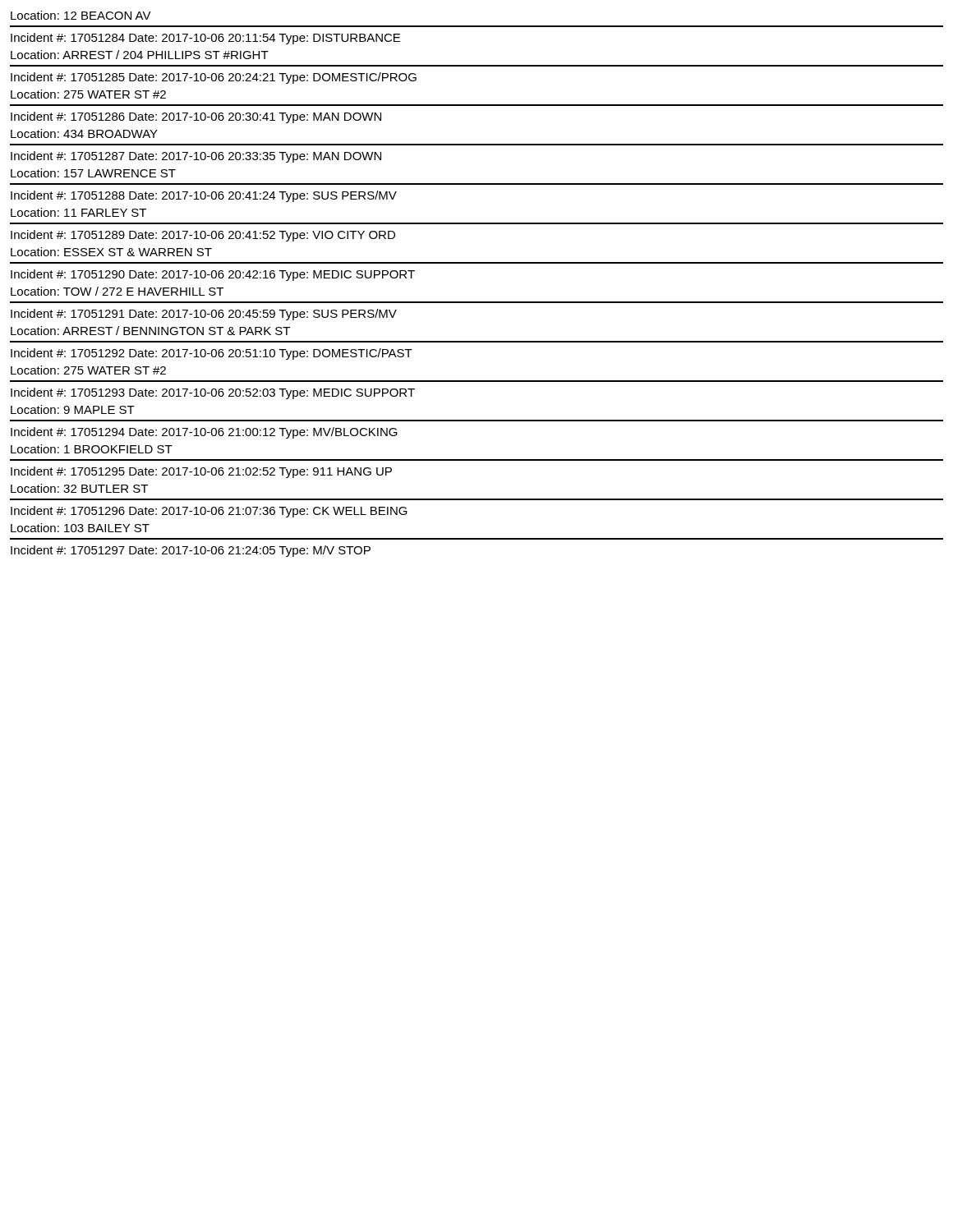Click the passage that begins "Incident #: 17051284 Date: 2017-10-06 20:11:54 Type: DISTURBANCE"
953x1232 pixels.
pos(205,39)
